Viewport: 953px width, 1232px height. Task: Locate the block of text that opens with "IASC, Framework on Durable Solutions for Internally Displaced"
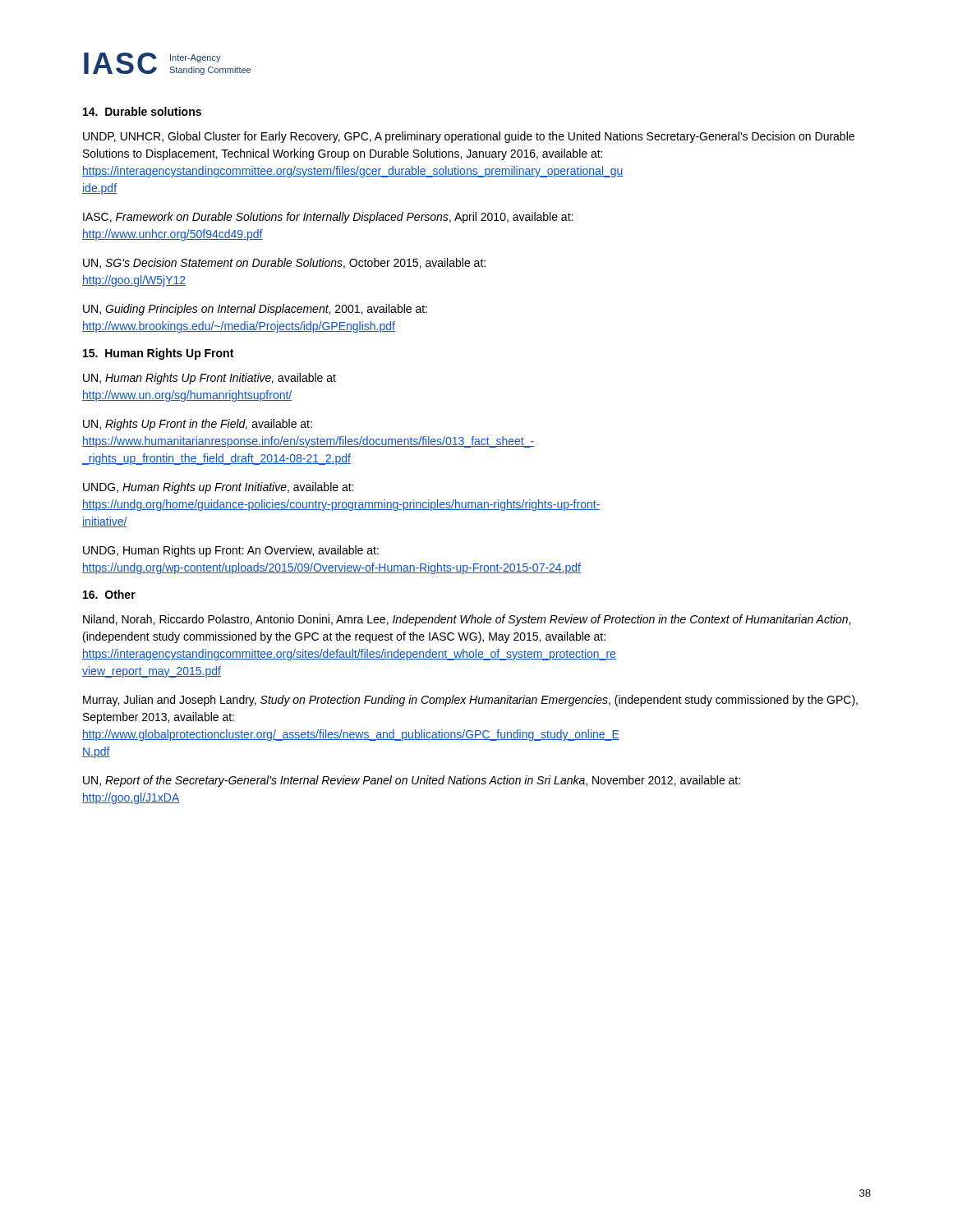(328, 225)
